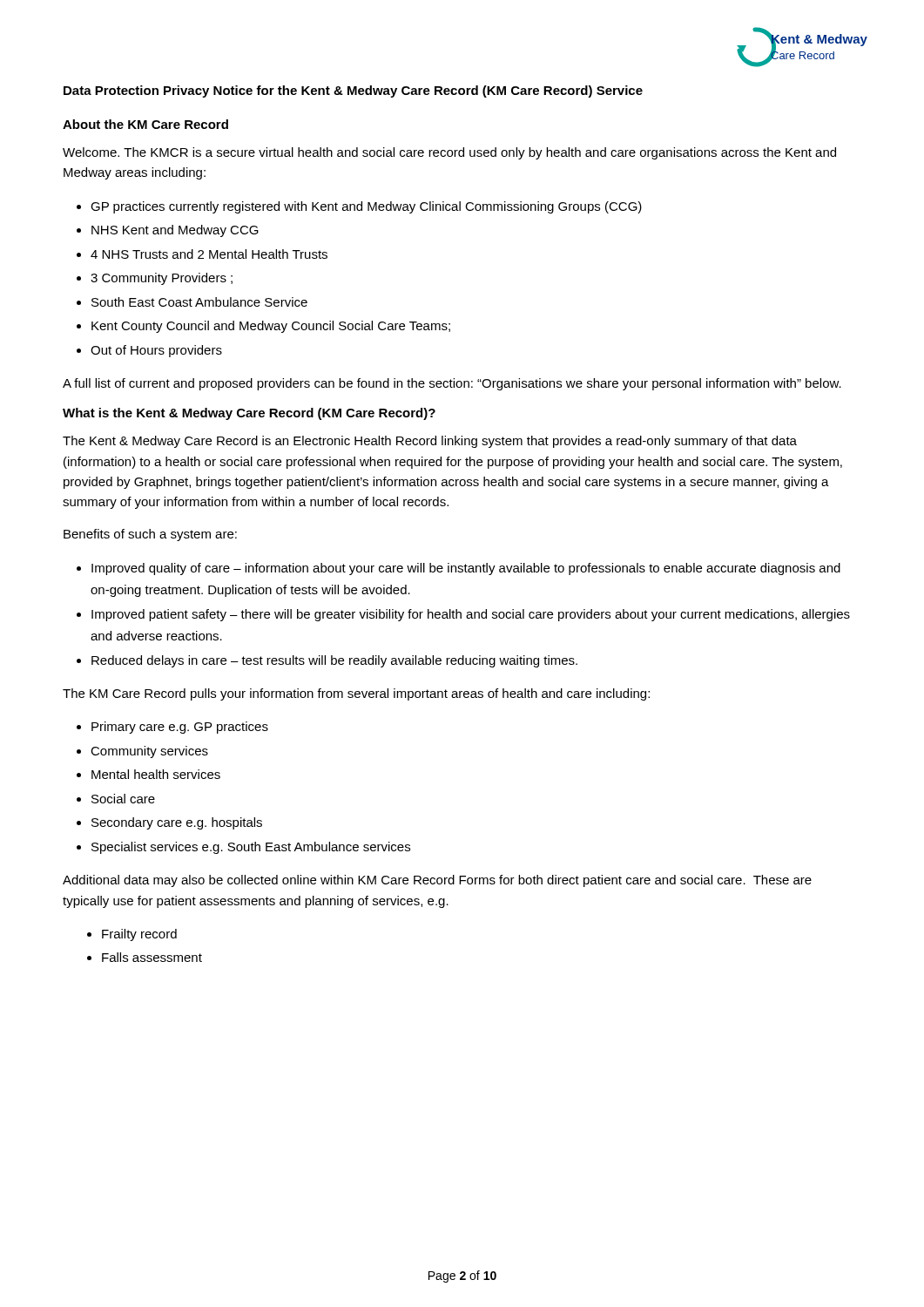
Task: Find the list item that says "Frailty record"
Action: (139, 933)
